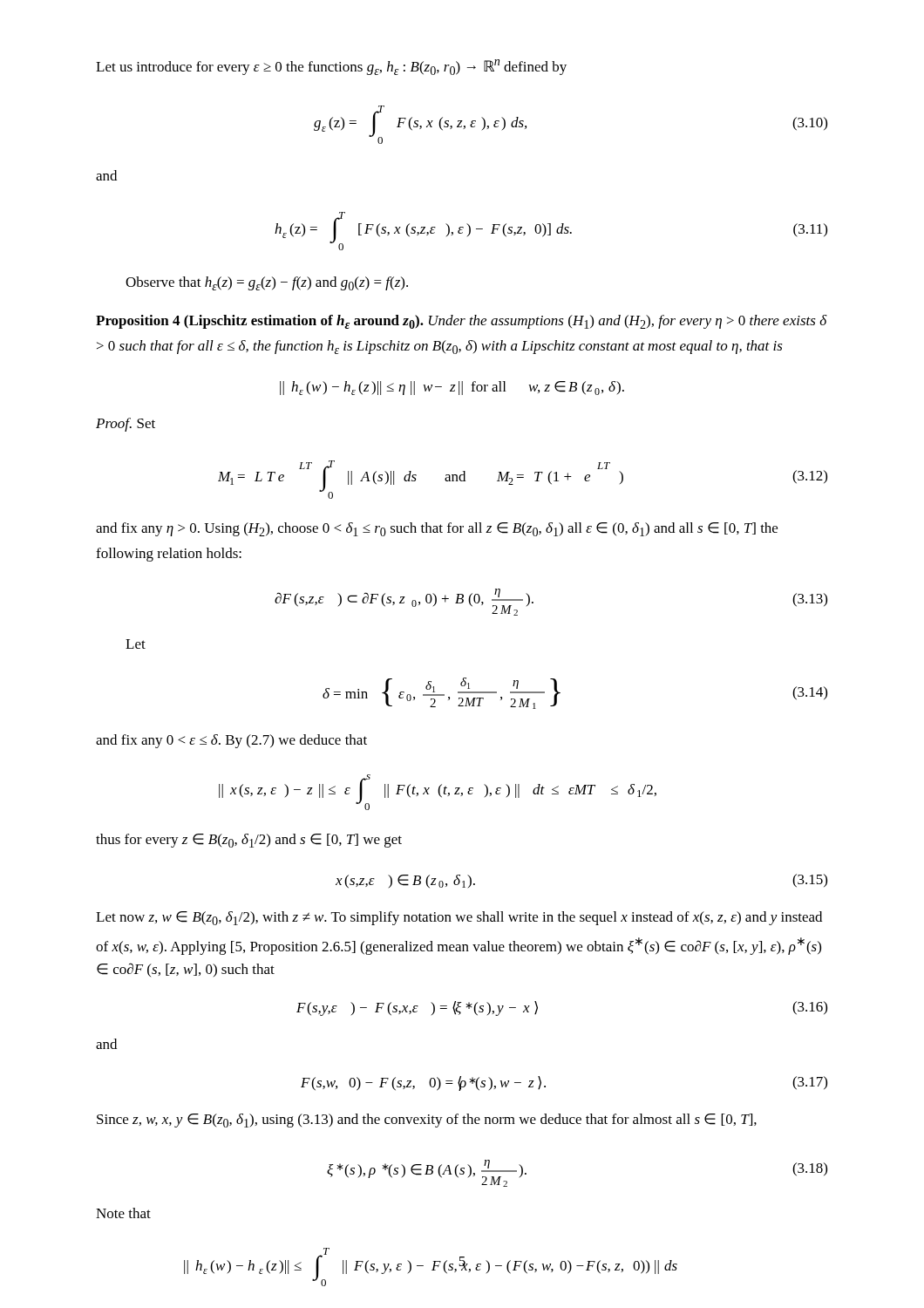924x1308 pixels.
Task: Point to the formula beginning "F ( s,y,ε ) − F ("
Action: tap(415, 1008)
